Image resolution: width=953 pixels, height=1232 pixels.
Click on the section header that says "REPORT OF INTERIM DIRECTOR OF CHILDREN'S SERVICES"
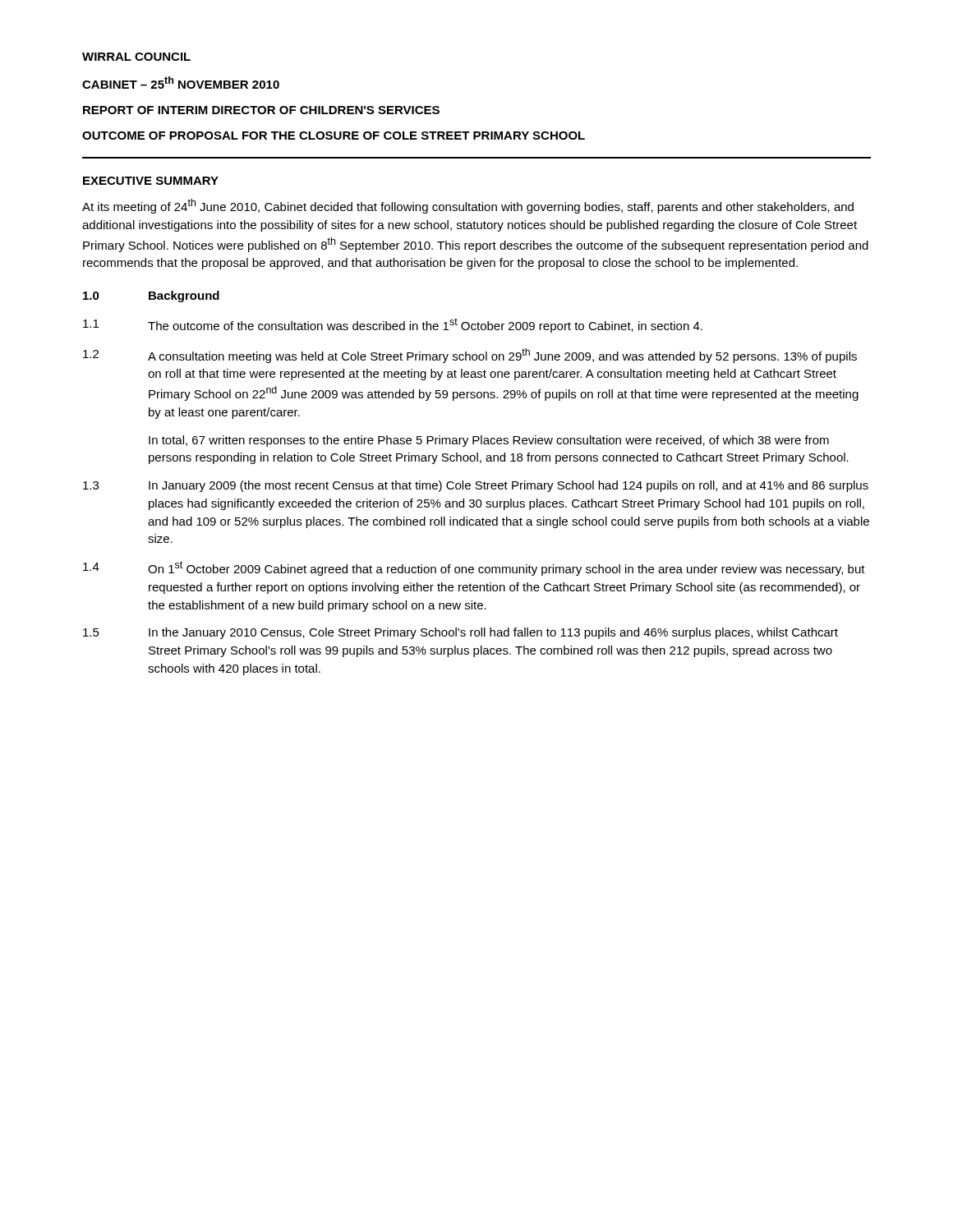pyautogui.click(x=261, y=110)
